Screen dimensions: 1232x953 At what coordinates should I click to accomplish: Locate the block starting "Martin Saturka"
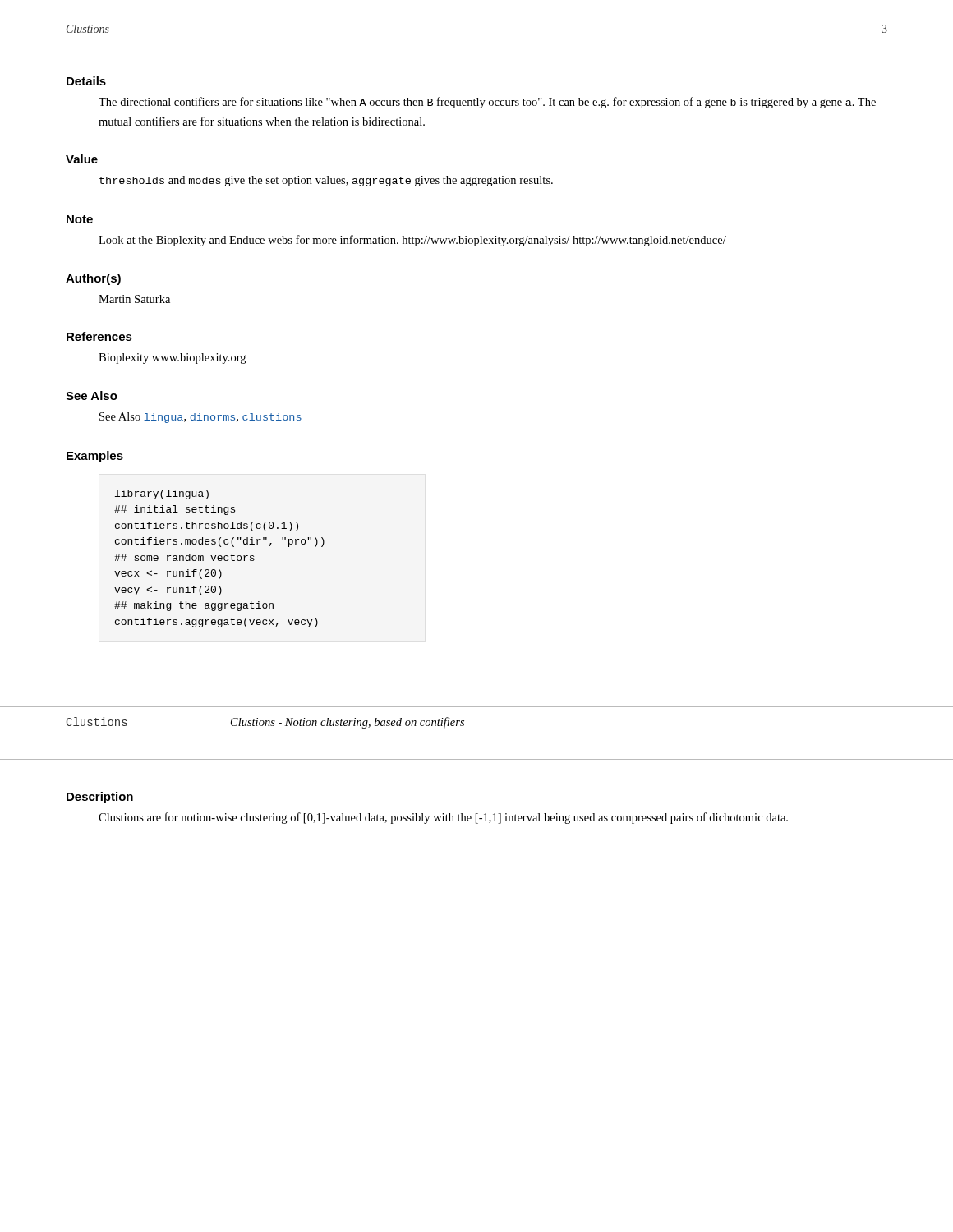point(134,299)
